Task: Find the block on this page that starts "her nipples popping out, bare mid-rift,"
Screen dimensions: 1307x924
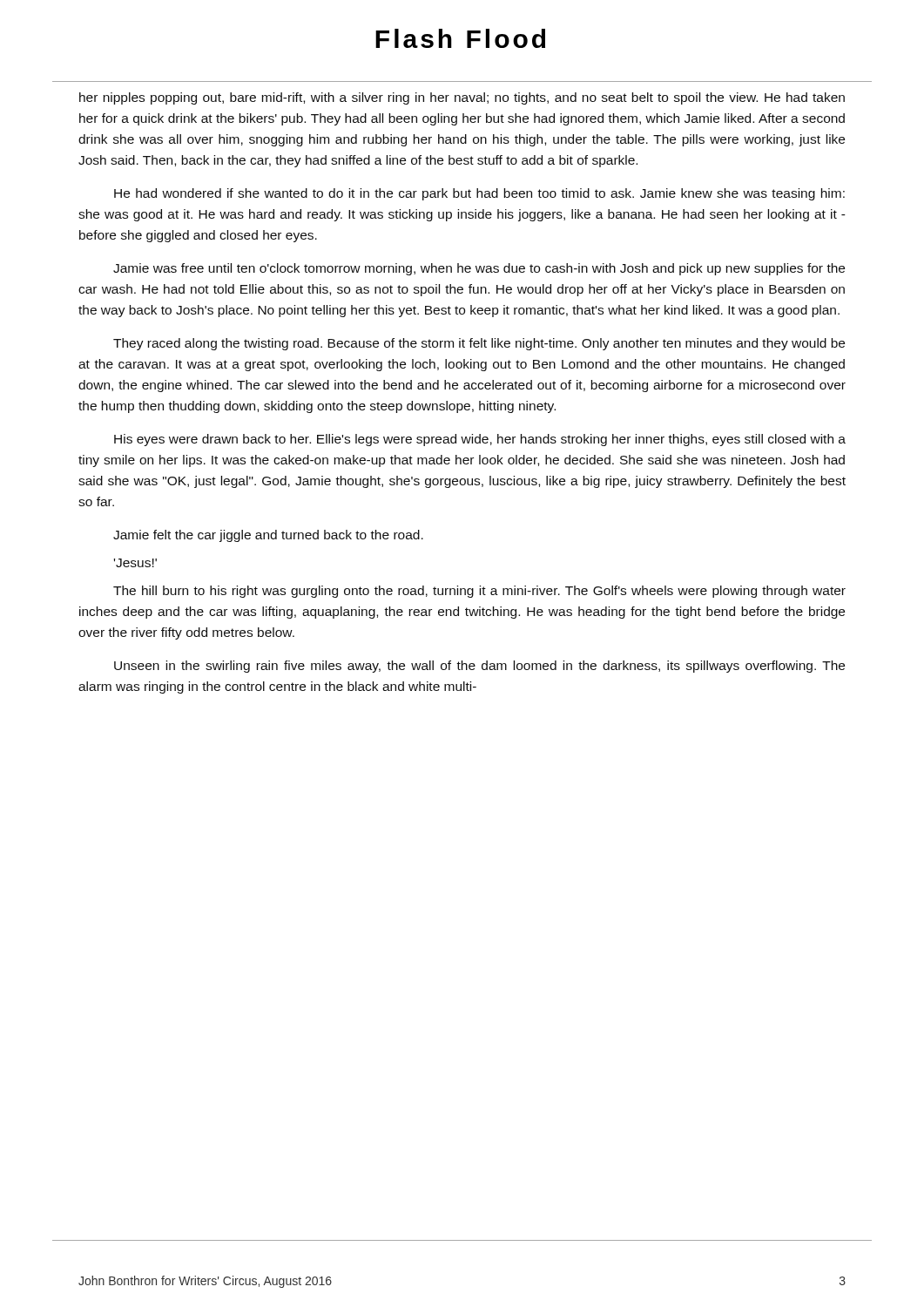Action: pos(462,129)
